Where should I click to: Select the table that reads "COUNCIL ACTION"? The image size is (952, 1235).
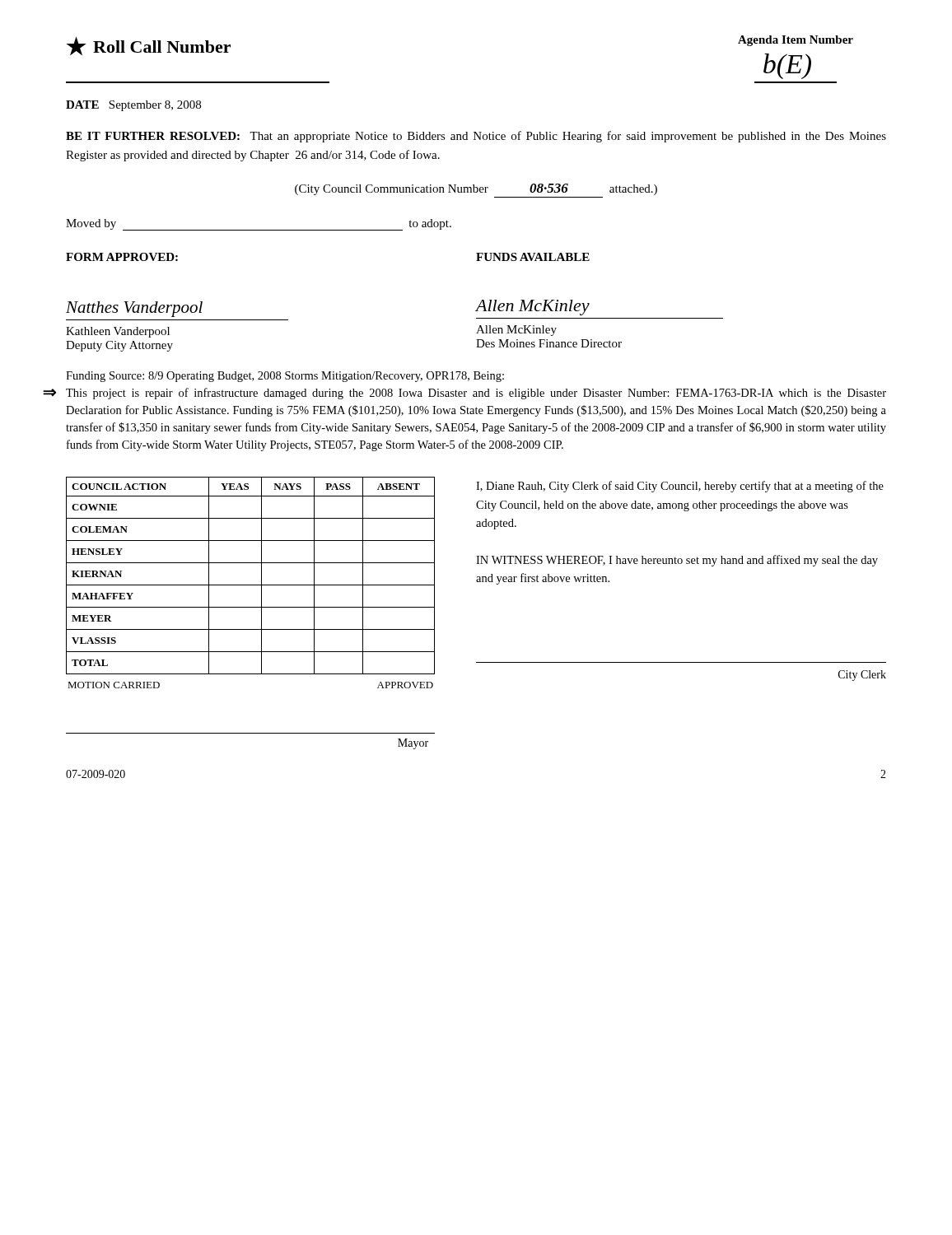pyautogui.click(x=250, y=613)
